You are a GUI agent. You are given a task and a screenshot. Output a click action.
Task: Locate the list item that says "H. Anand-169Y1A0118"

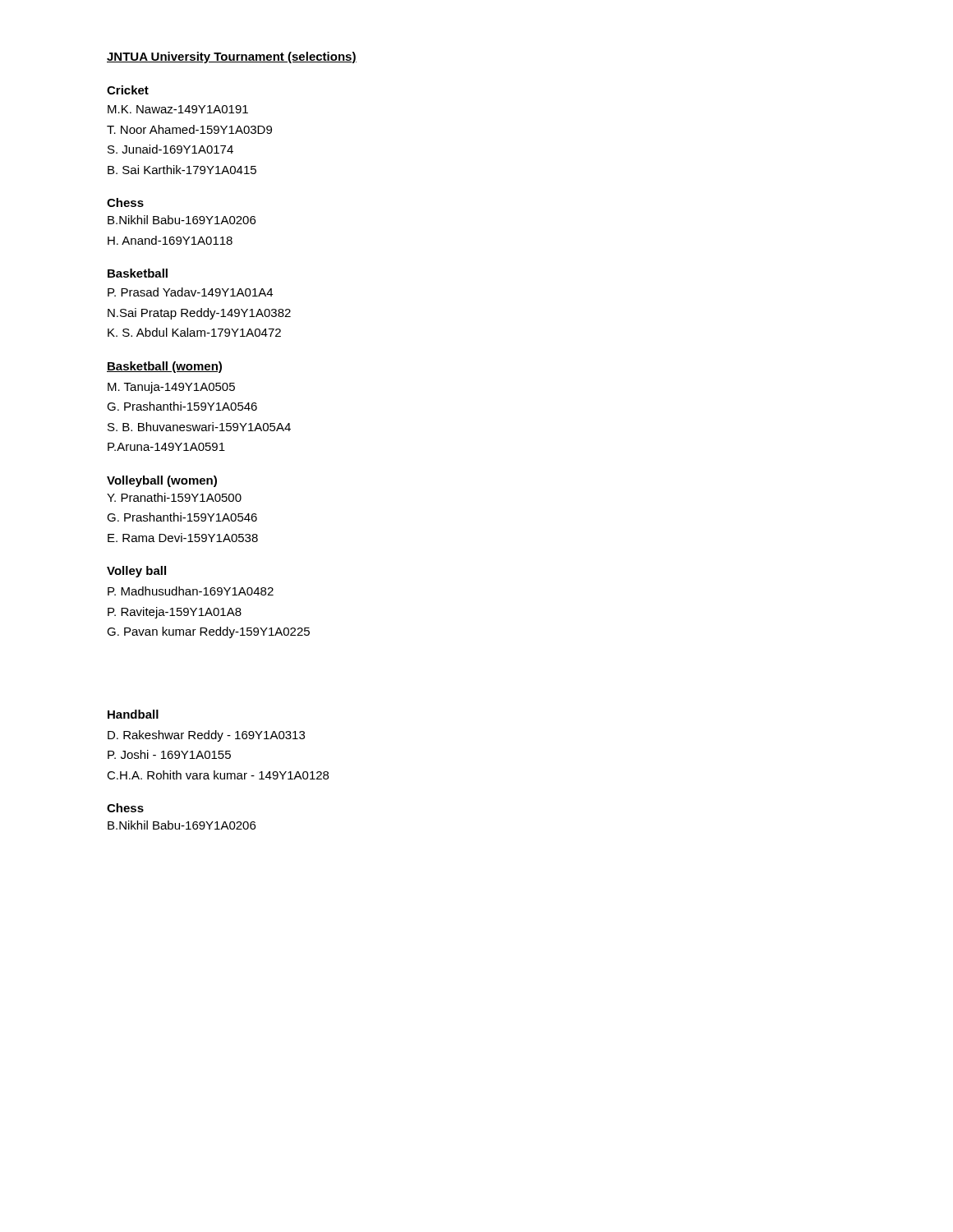[170, 240]
